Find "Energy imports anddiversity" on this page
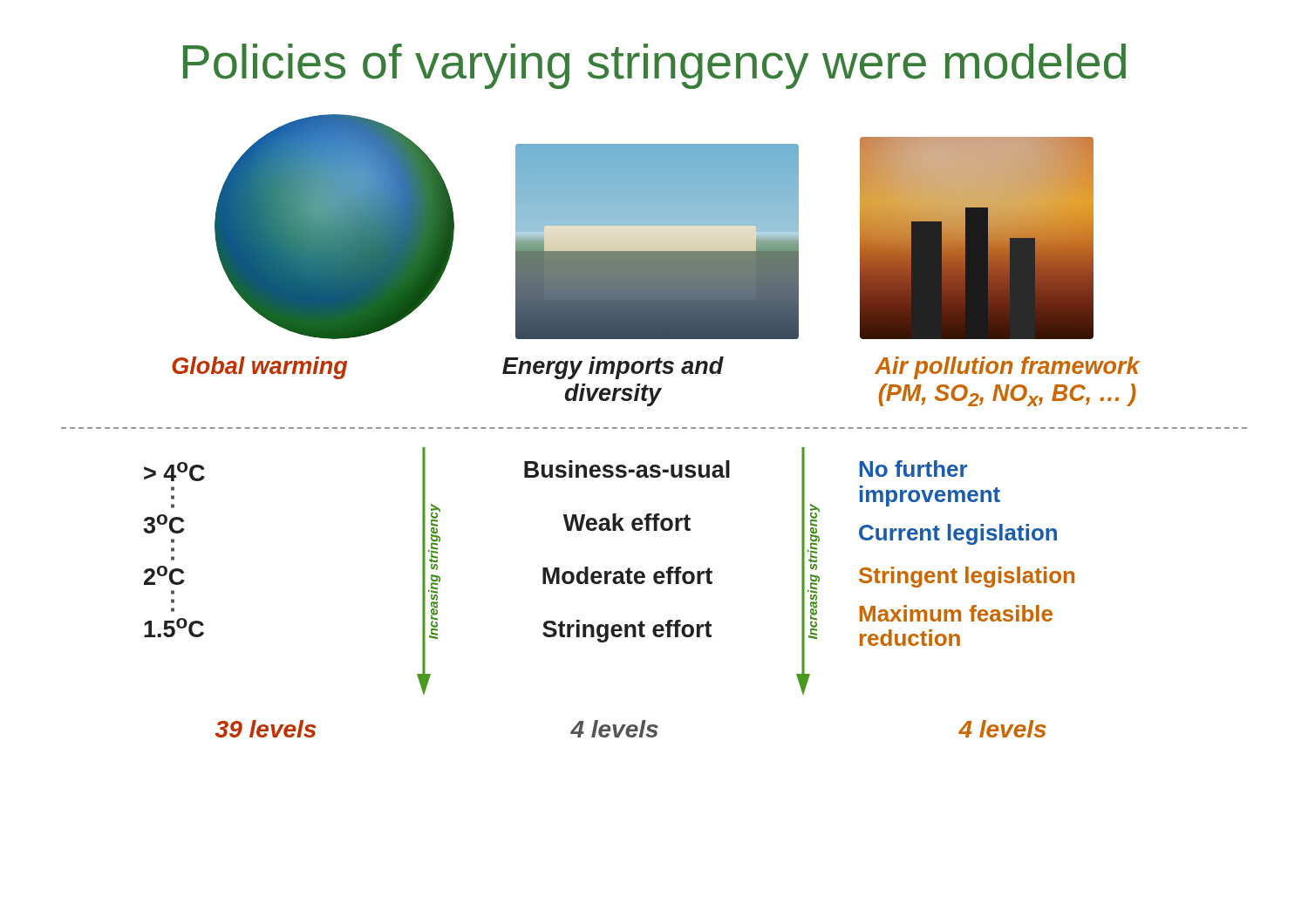The width and height of the screenshot is (1308, 924). 613,380
